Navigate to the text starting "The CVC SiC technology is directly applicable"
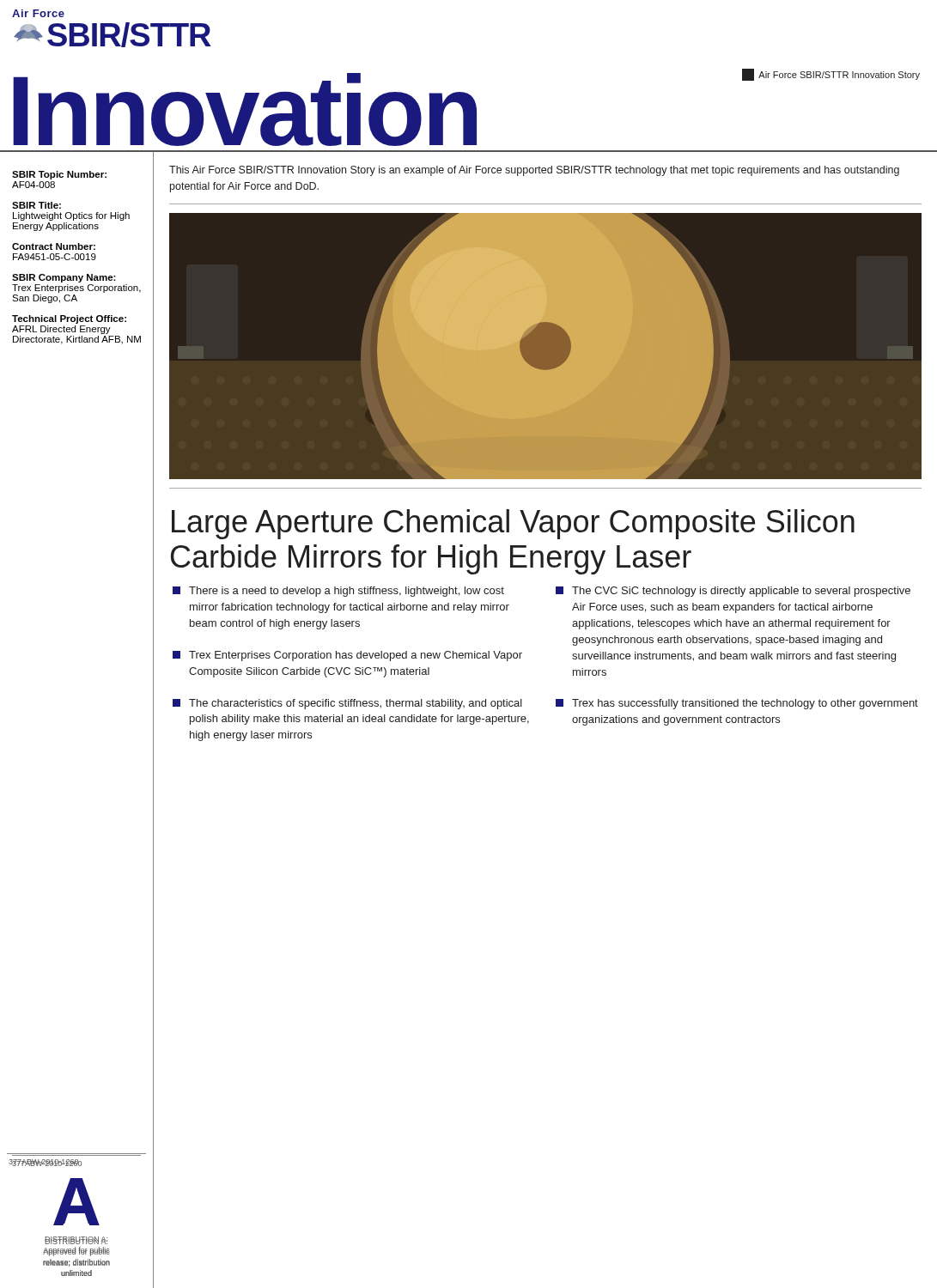 (737, 632)
